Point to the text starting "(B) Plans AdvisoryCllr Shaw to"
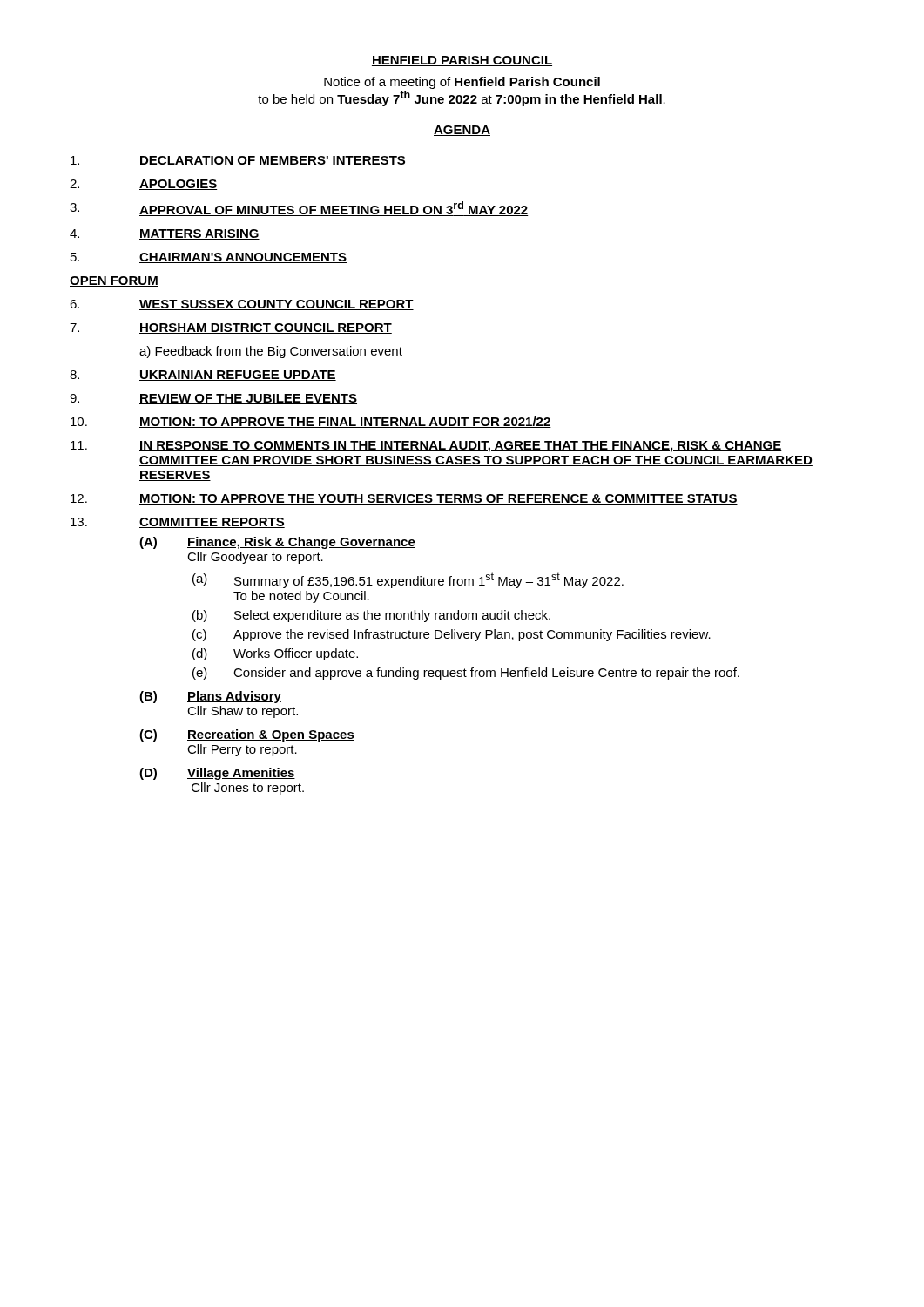Viewport: 924px width, 1307px height. point(210,697)
